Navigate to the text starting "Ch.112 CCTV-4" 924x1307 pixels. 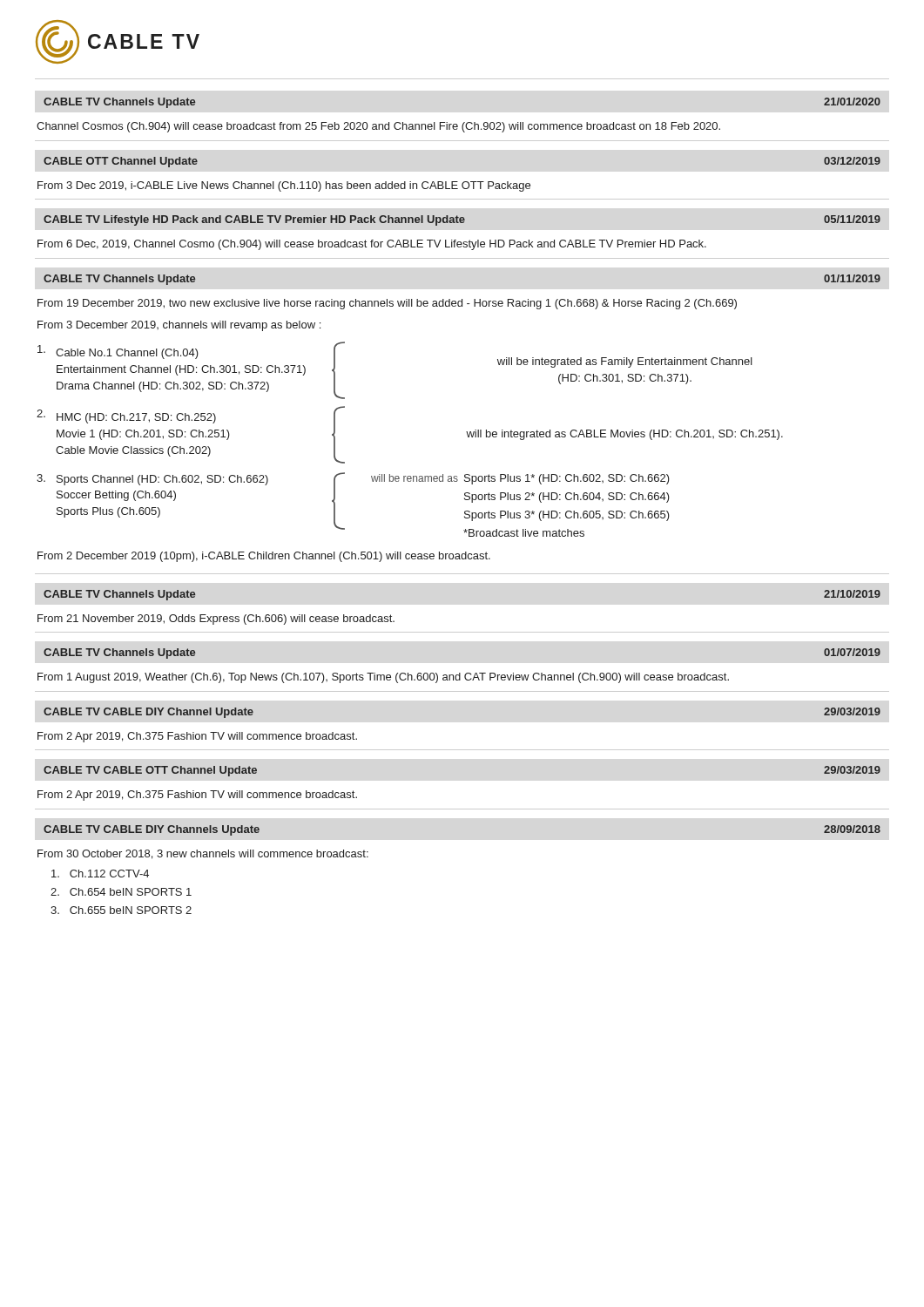point(100,874)
